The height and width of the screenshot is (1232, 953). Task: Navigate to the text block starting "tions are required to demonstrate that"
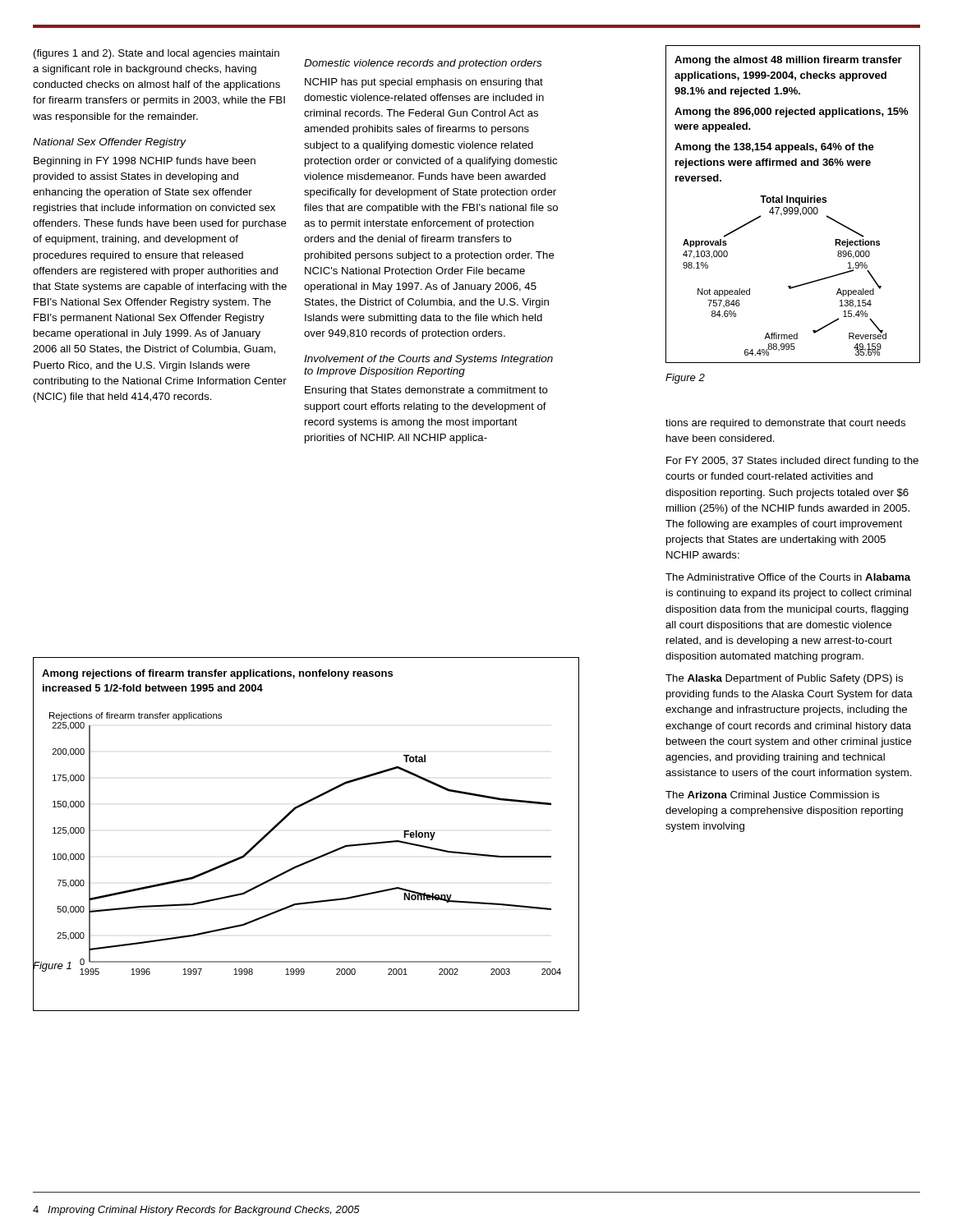point(793,624)
